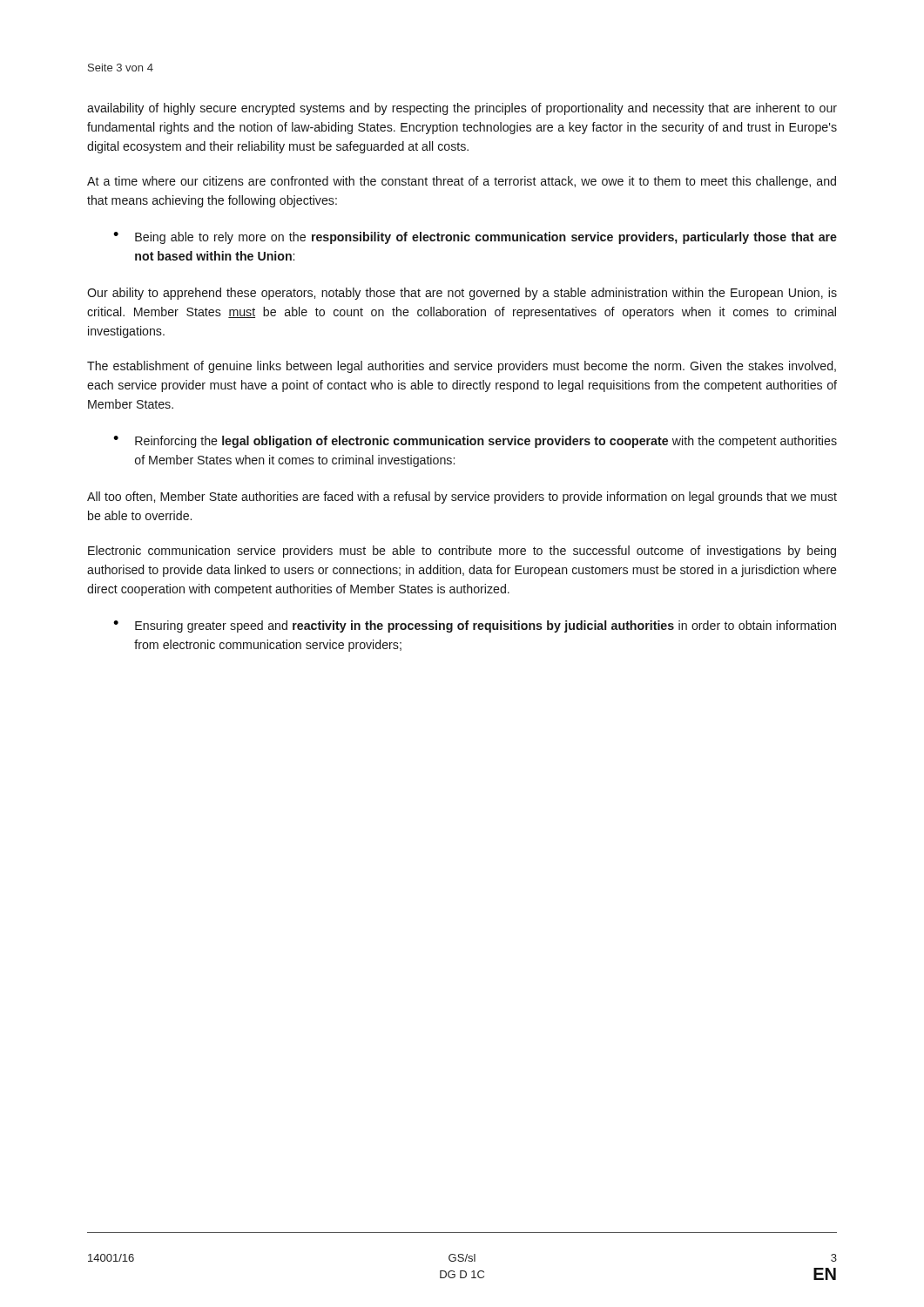Click on the text block starting "All too often, Member State authorities are"
This screenshot has width=924, height=1307.
tap(462, 506)
